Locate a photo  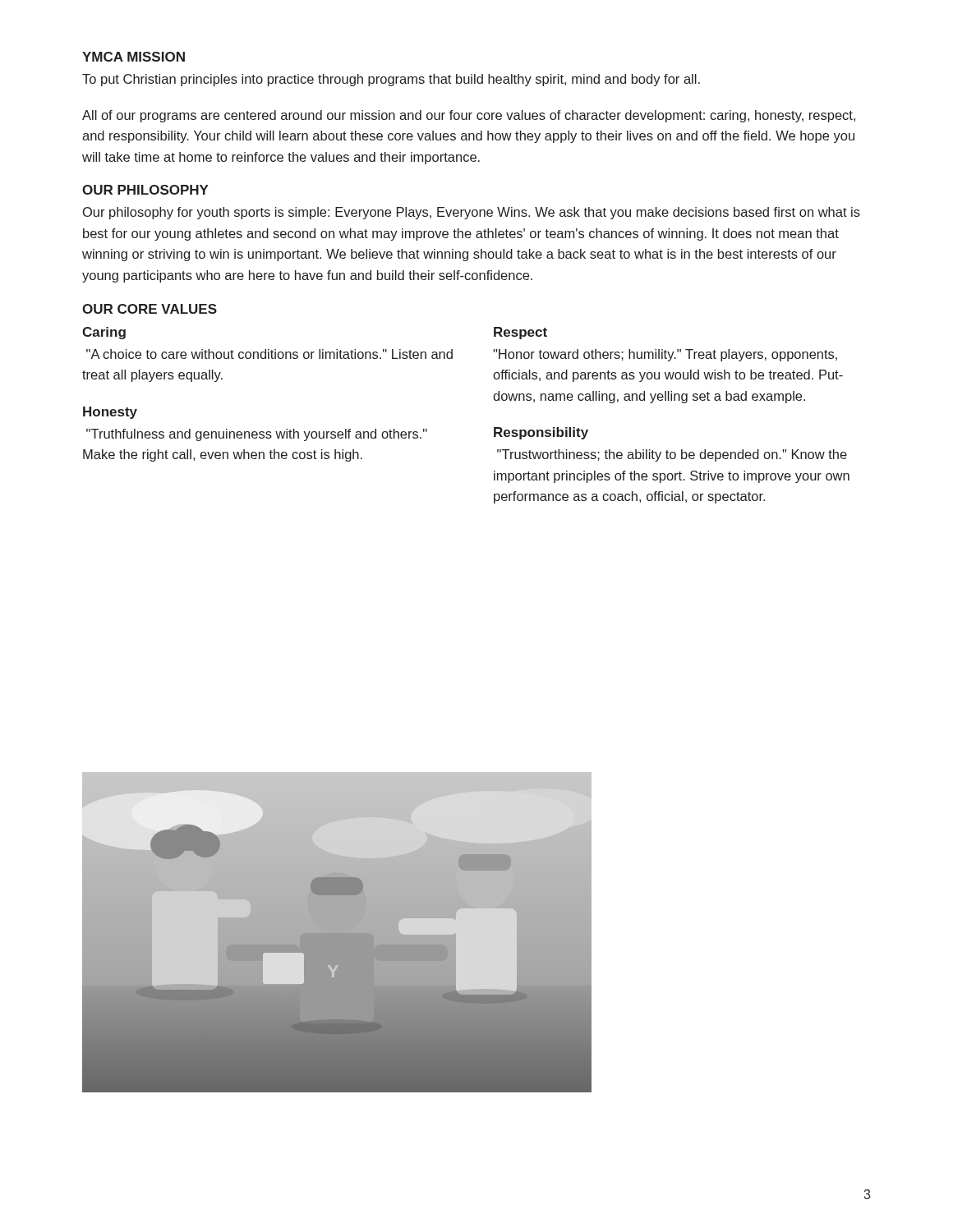(337, 932)
